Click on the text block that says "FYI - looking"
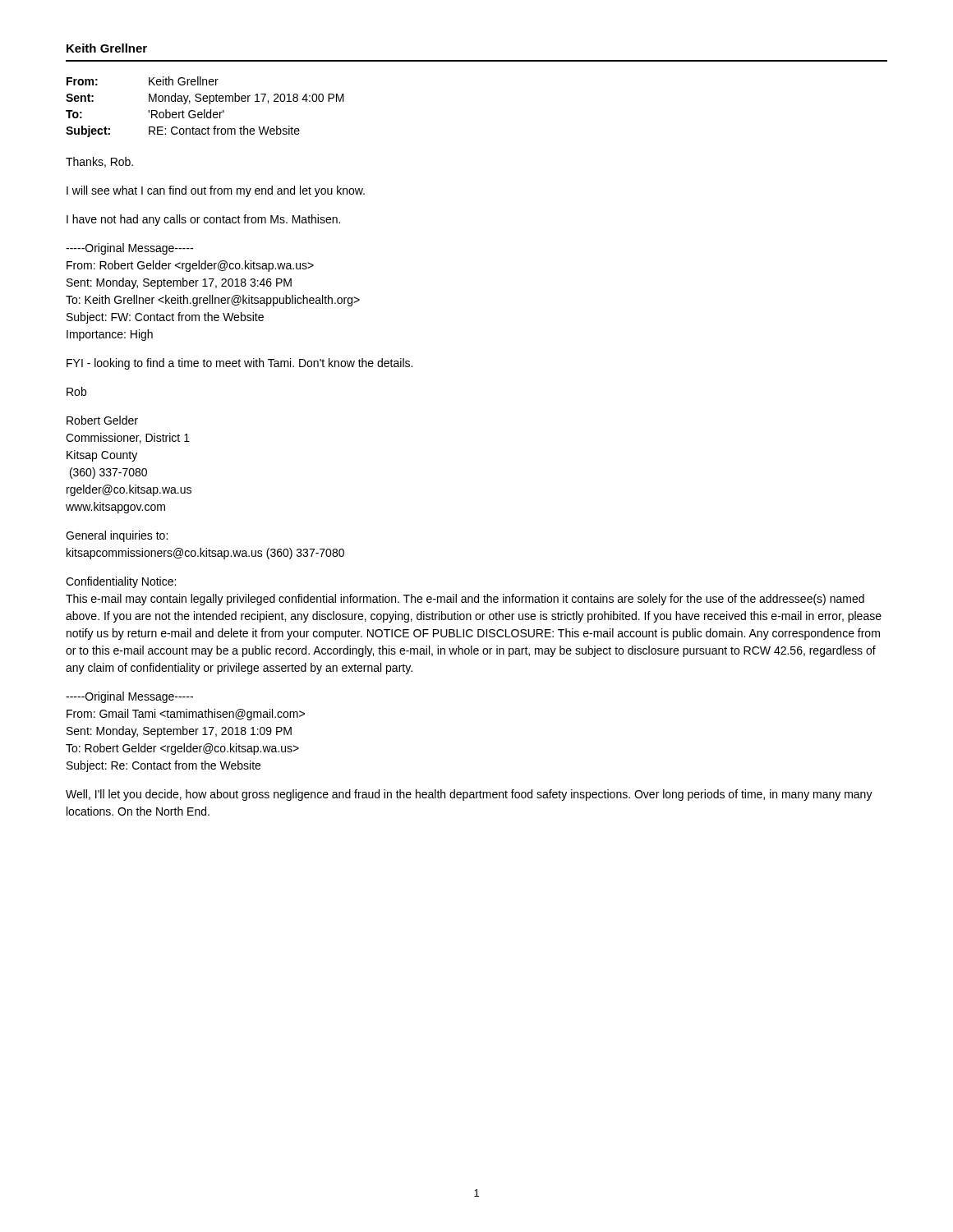The width and height of the screenshot is (953, 1232). (x=240, y=363)
